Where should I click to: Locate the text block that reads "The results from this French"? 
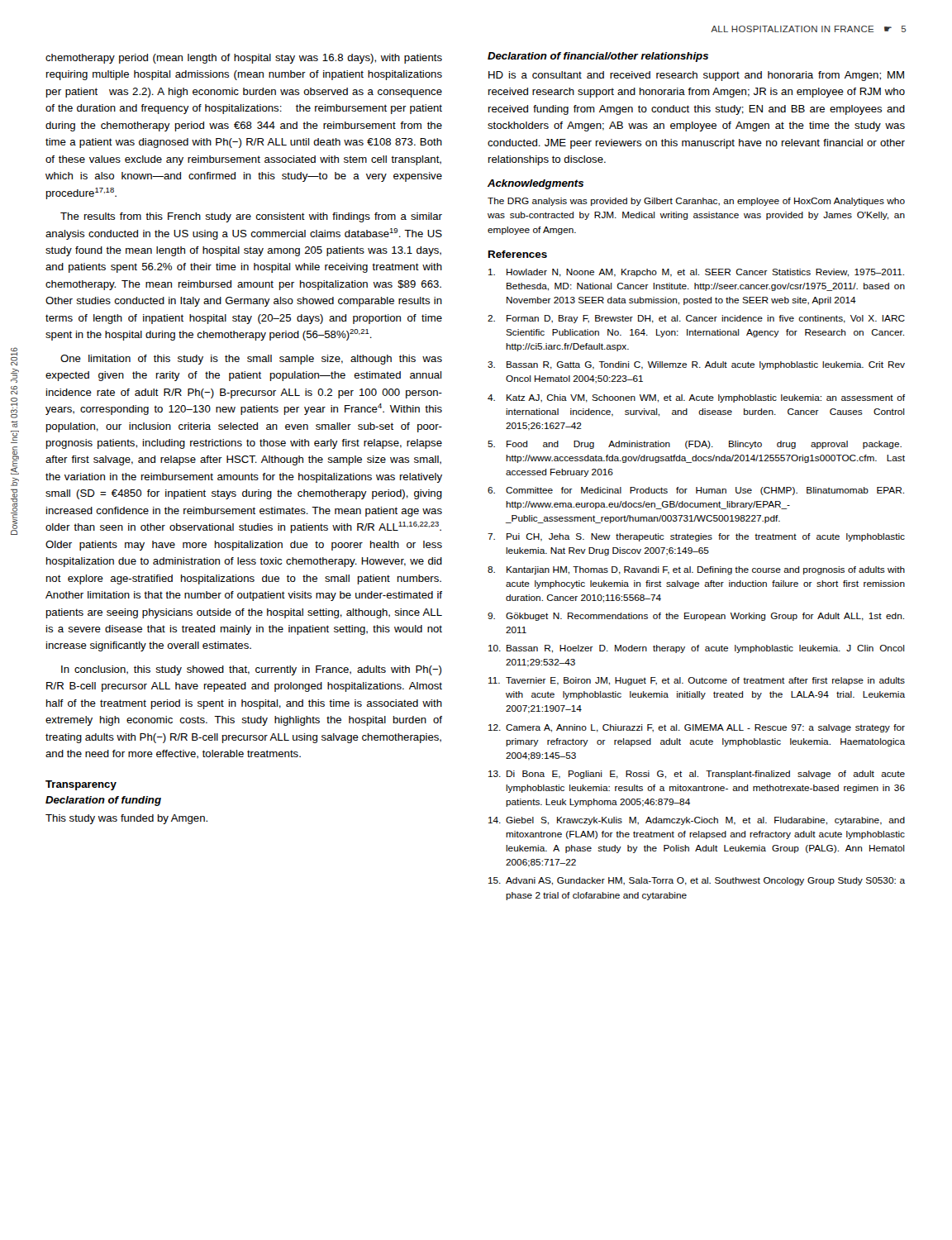[x=244, y=276]
